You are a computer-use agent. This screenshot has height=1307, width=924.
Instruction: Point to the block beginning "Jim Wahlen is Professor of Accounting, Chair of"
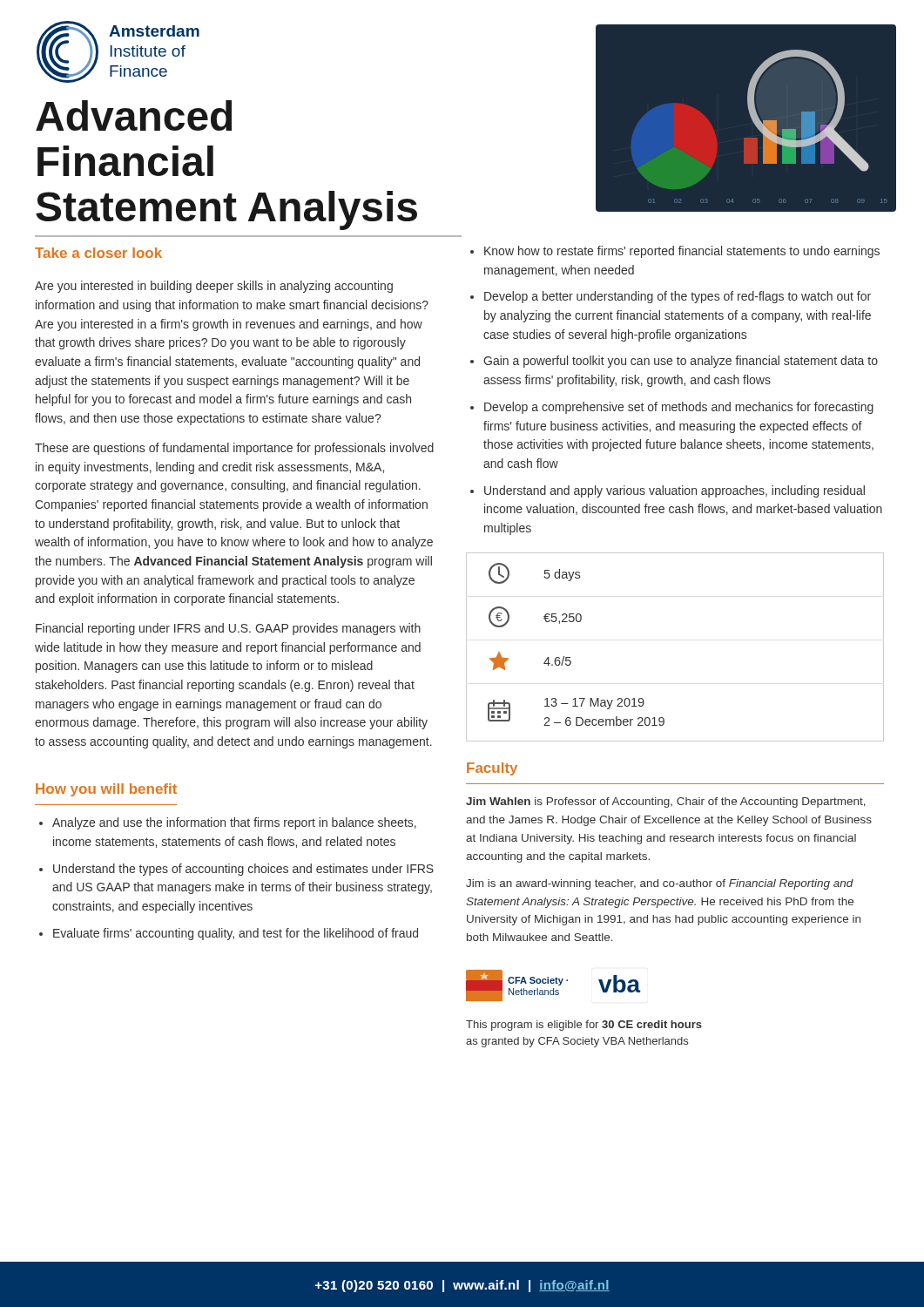click(675, 829)
